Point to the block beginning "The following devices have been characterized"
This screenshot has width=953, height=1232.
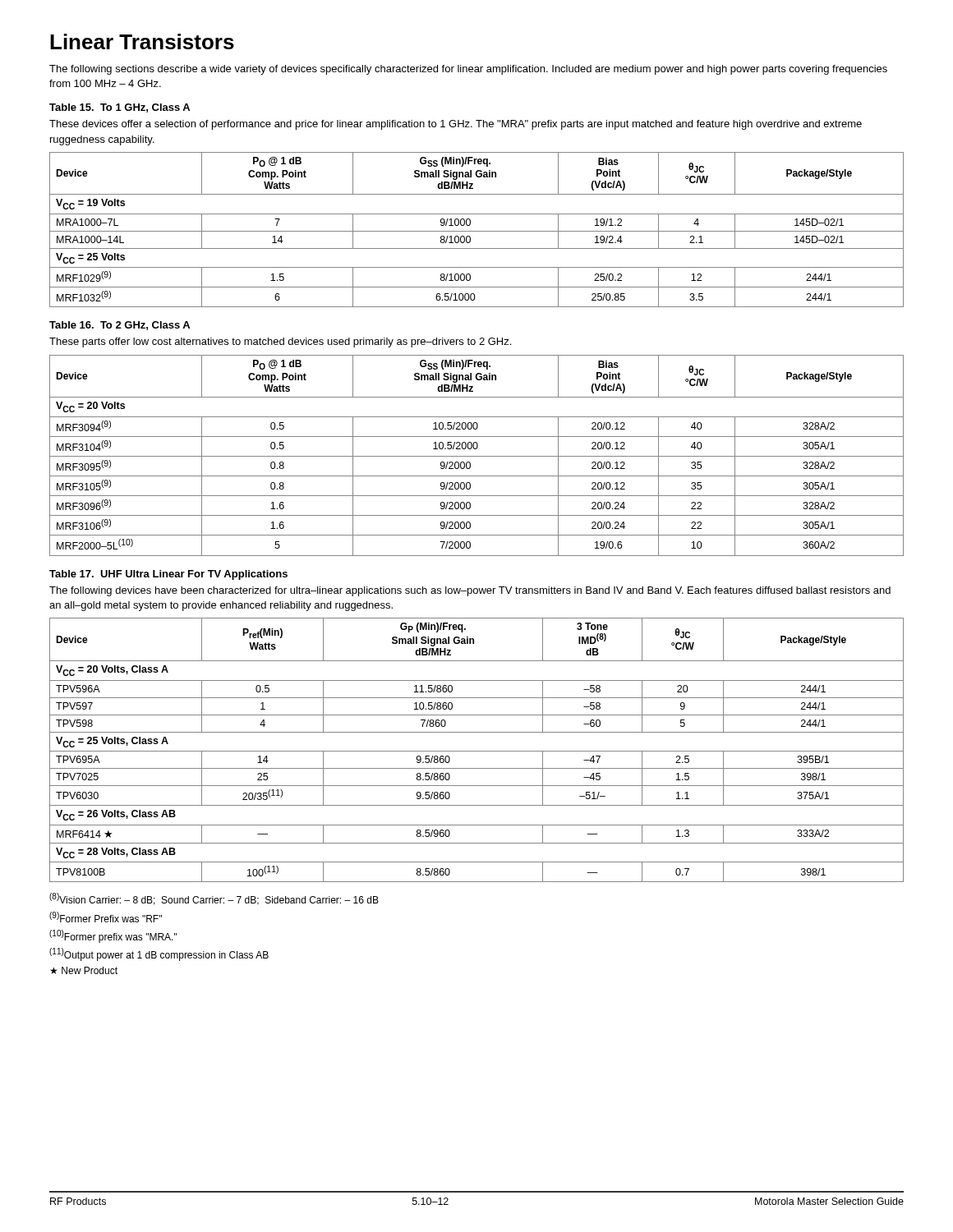coord(470,597)
